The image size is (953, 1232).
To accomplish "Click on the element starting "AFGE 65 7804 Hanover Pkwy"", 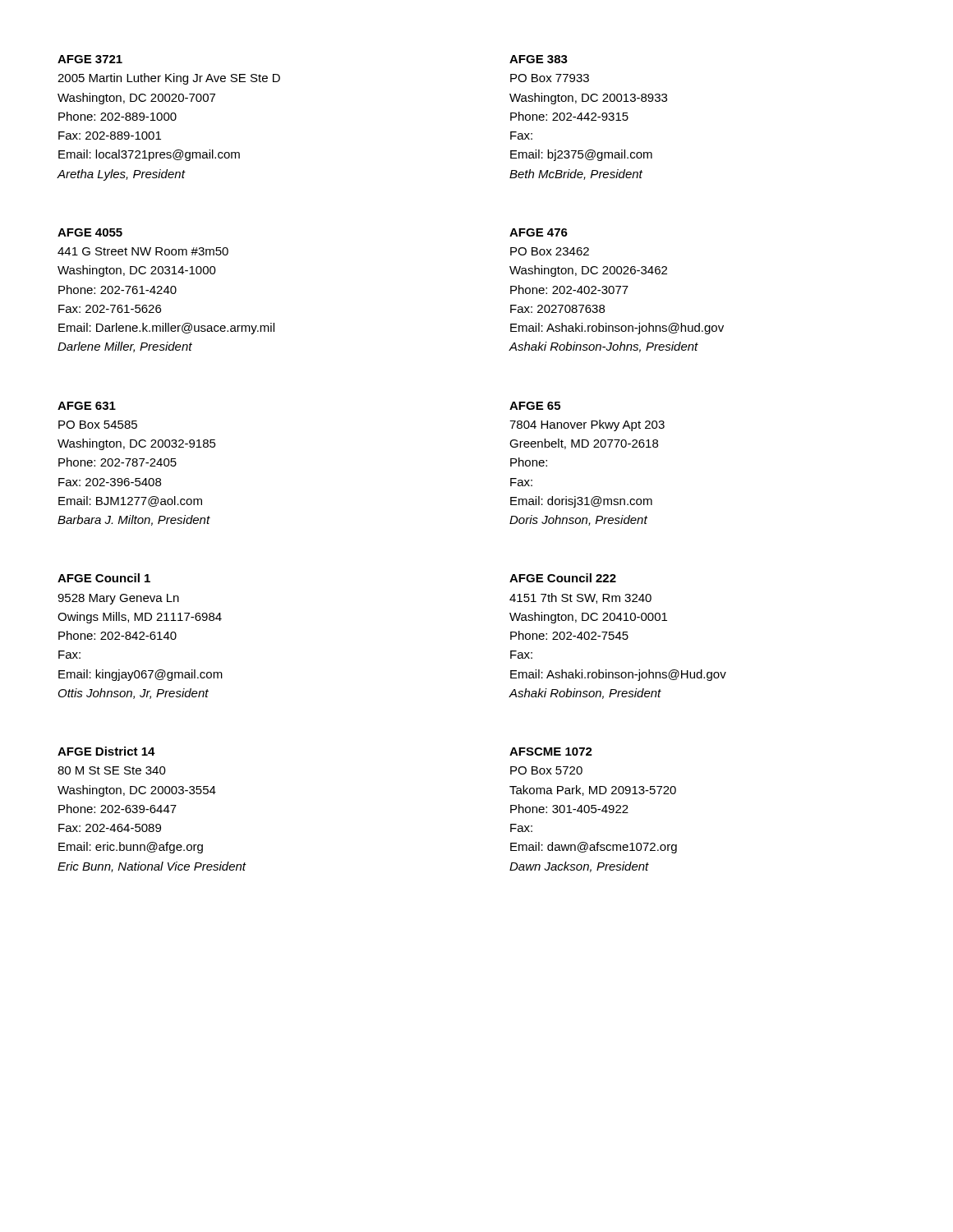I will point(535,406).
